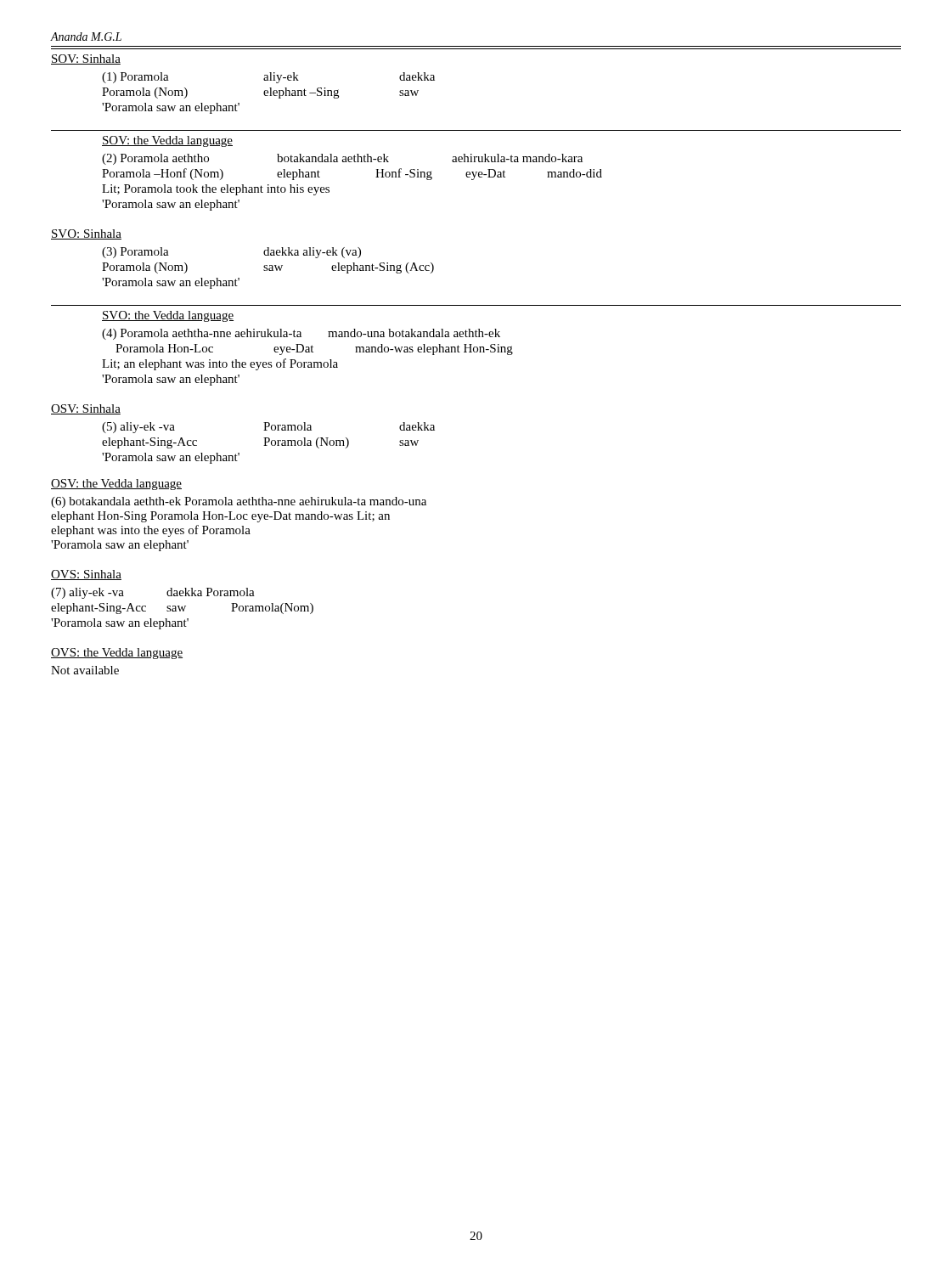Find the text block with the text "(4) Poramola aeththa-nne aehirukula-ta mando-una"
Viewport: 952px width, 1274px height.
pos(501,356)
